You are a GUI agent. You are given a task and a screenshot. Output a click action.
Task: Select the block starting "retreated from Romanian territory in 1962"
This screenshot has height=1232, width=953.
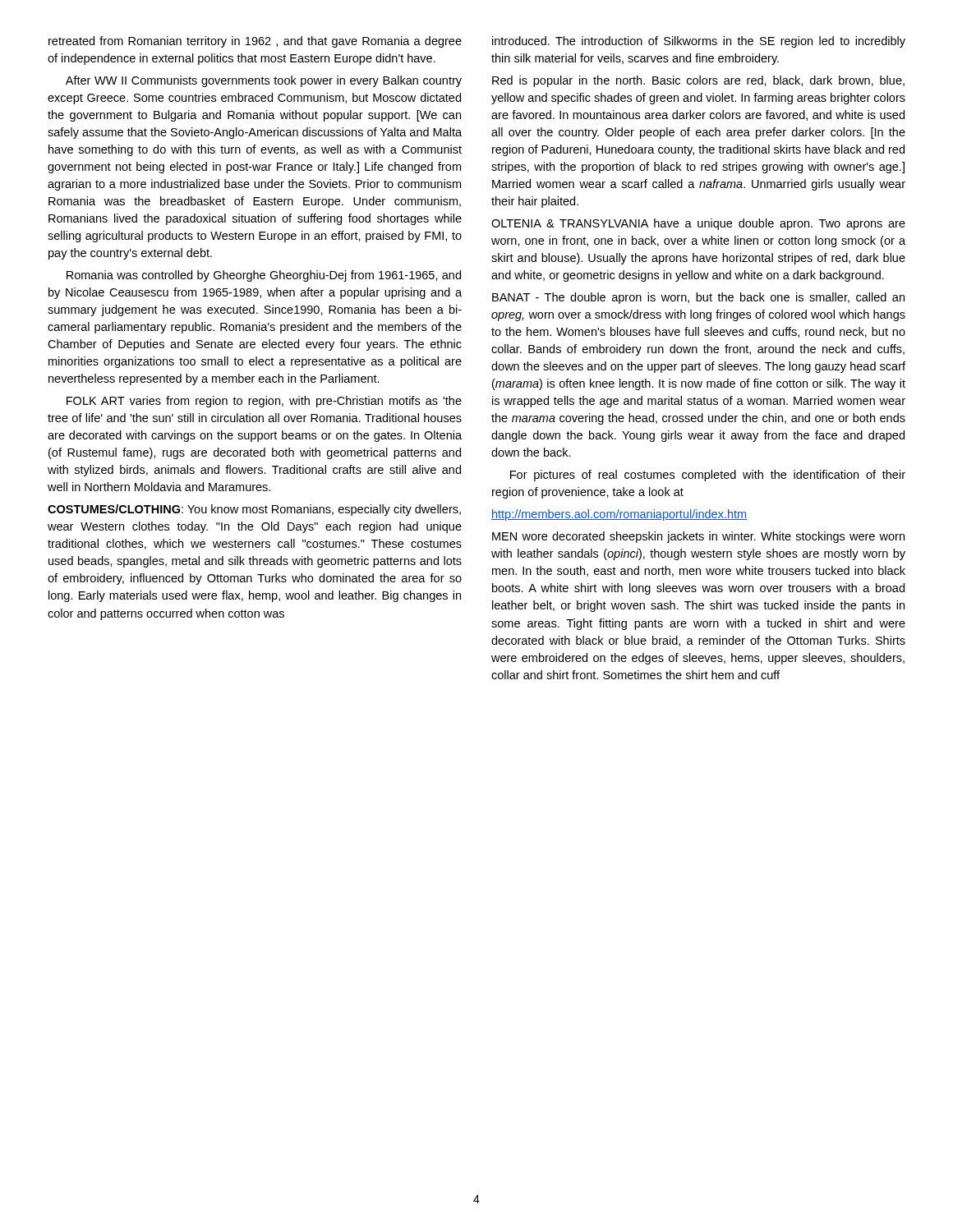click(x=255, y=328)
